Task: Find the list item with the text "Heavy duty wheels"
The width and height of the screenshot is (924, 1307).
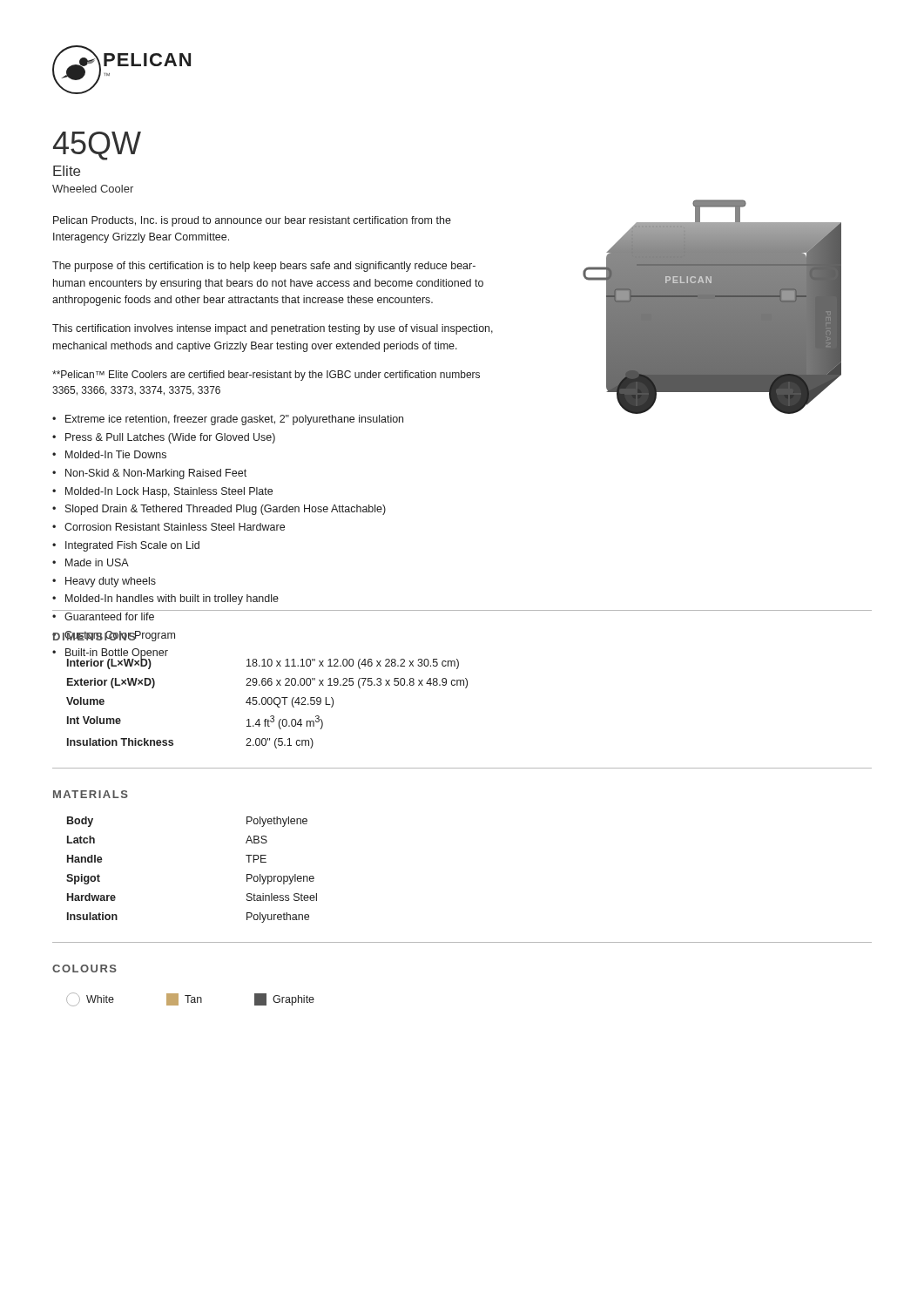Action: tap(110, 581)
